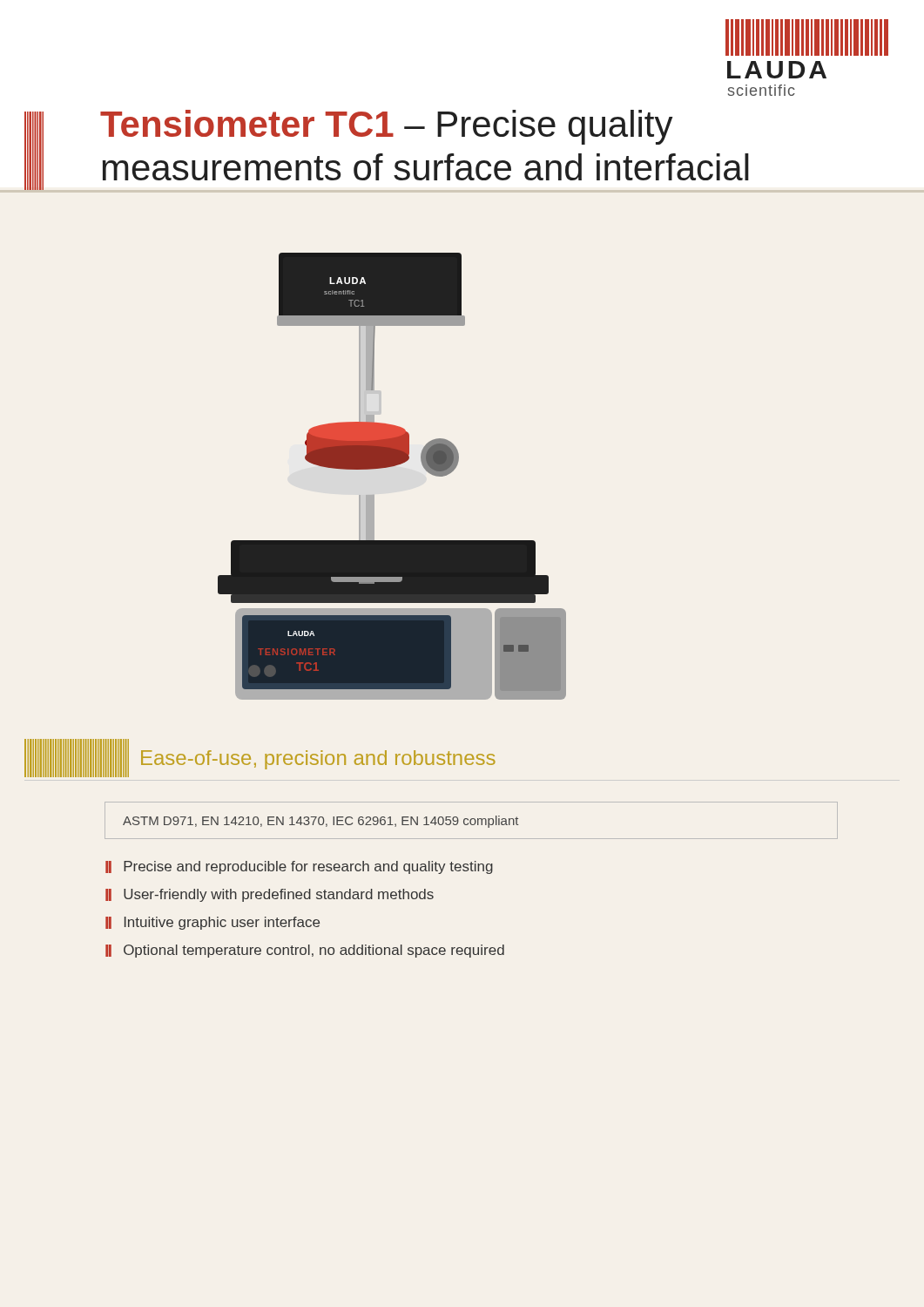Viewport: 924px width, 1307px height.
Task: Find the passage starting "II Intuitive graphic user interface"
Action: (x=212, y=923)
